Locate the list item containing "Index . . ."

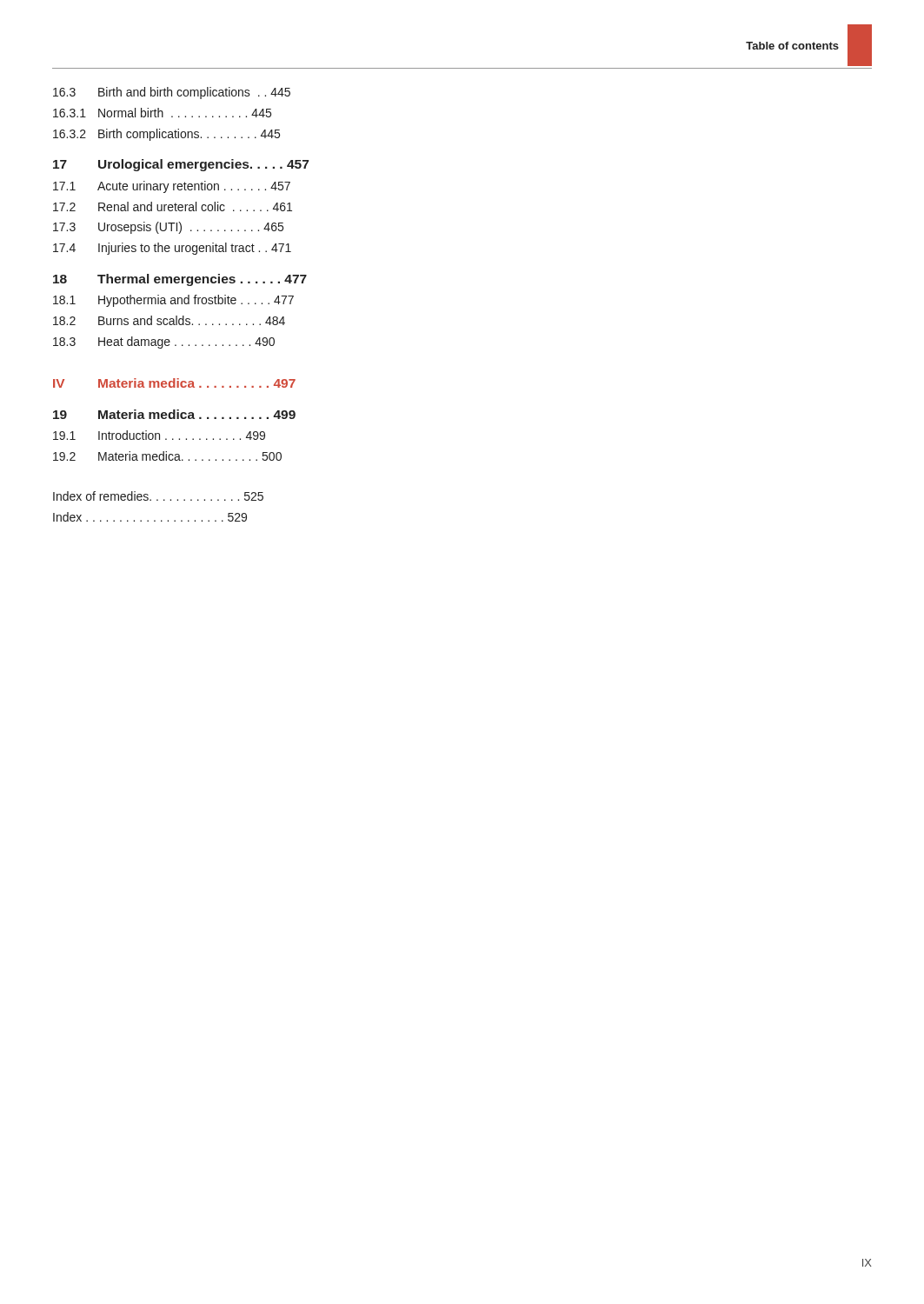150,517
